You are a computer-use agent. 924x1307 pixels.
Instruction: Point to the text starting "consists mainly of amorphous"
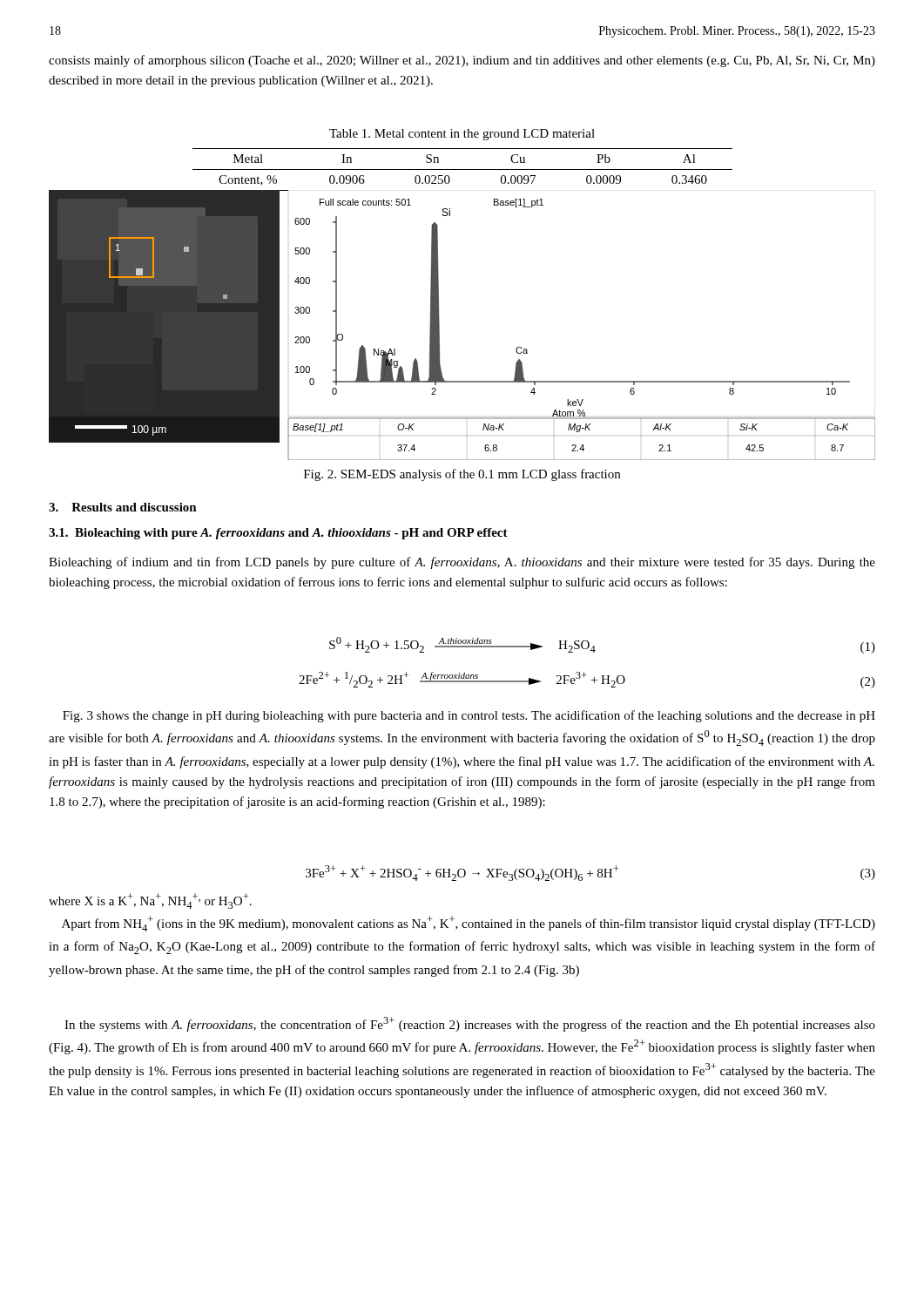(462, 70)
